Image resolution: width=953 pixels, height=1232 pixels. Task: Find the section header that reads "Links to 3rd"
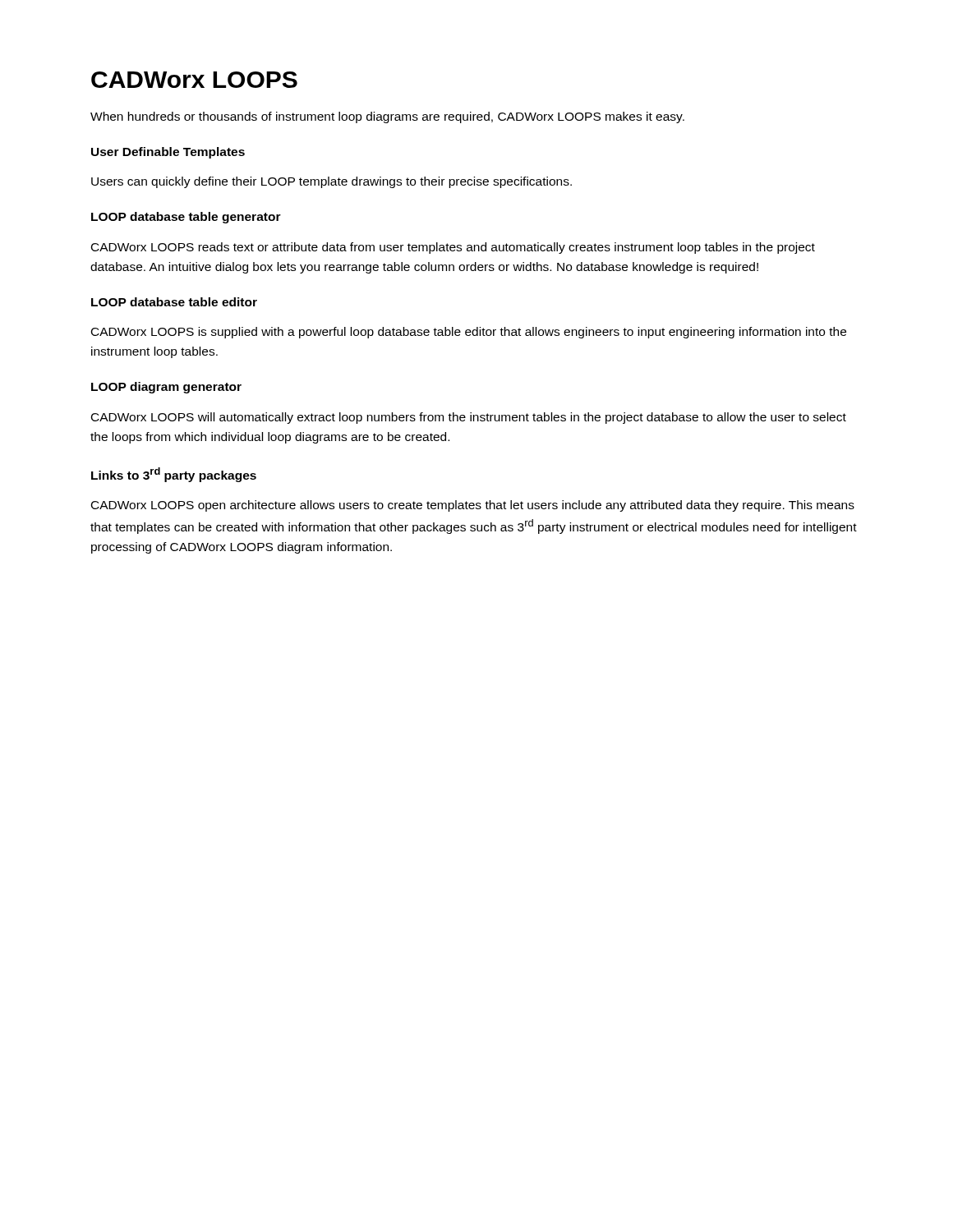[174, 473]
